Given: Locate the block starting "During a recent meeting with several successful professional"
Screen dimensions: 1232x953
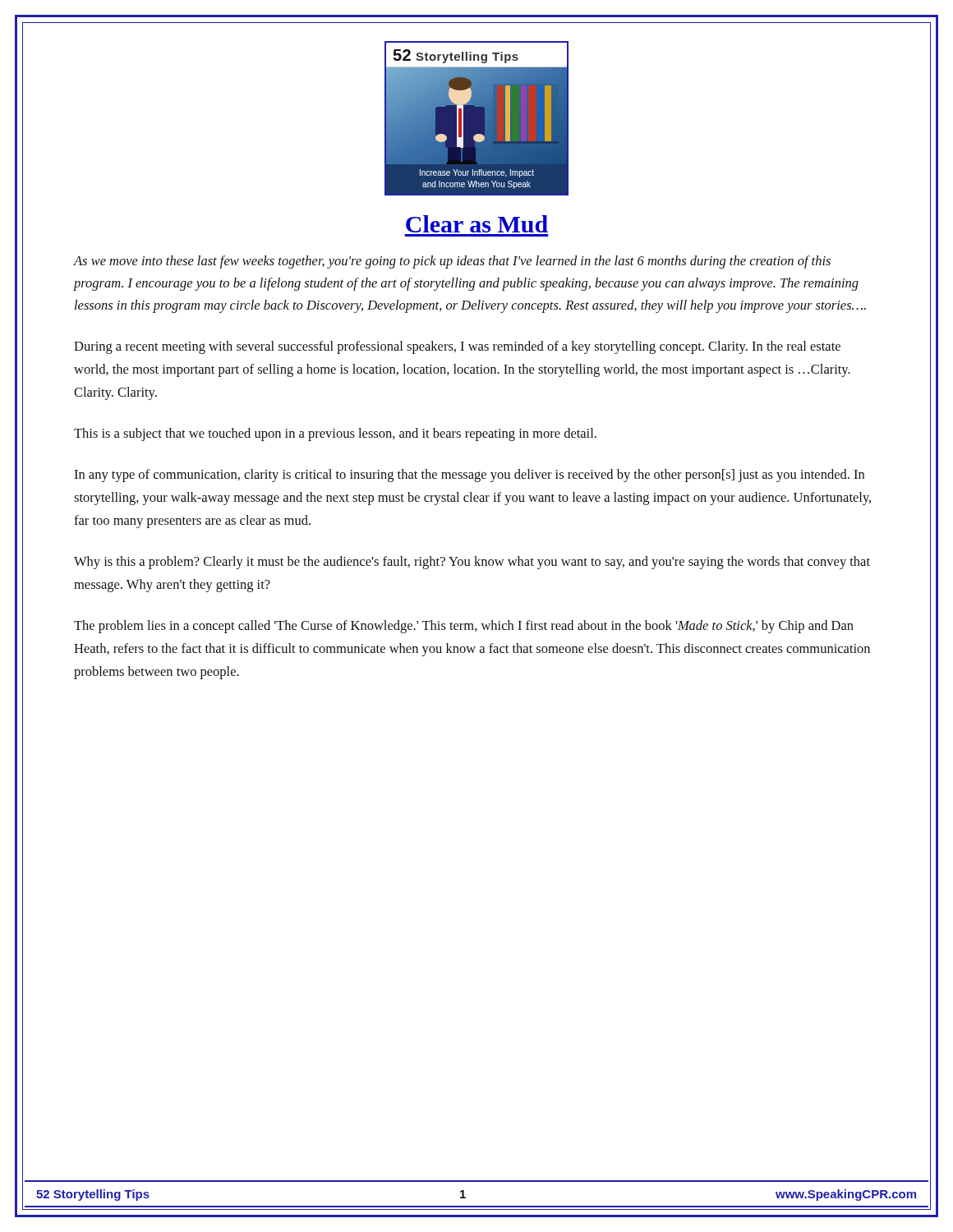Looking at the screenshot, I should pyautogui.click(x=462, y=369).
